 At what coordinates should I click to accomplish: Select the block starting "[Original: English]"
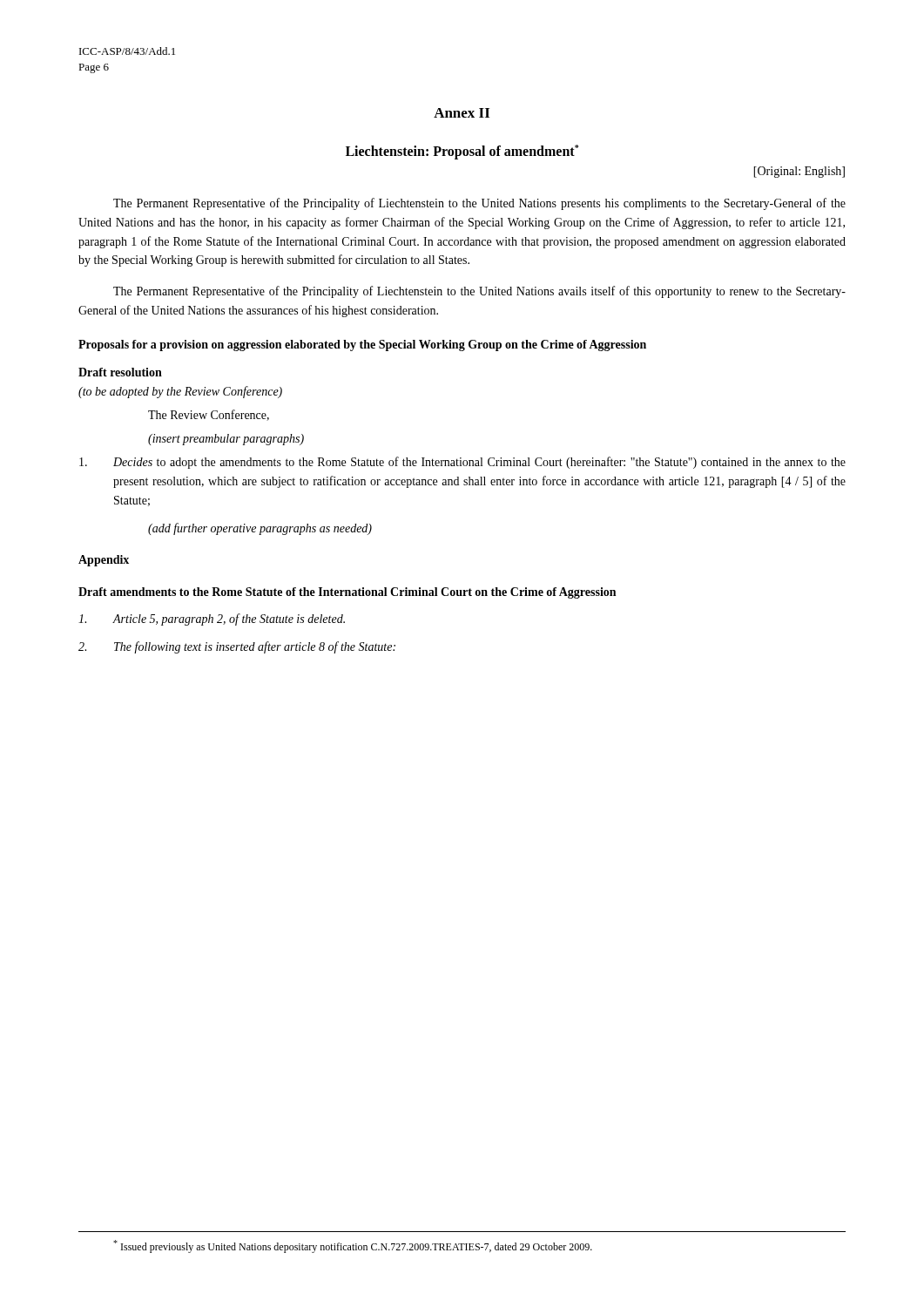click(x=799, y=171)
